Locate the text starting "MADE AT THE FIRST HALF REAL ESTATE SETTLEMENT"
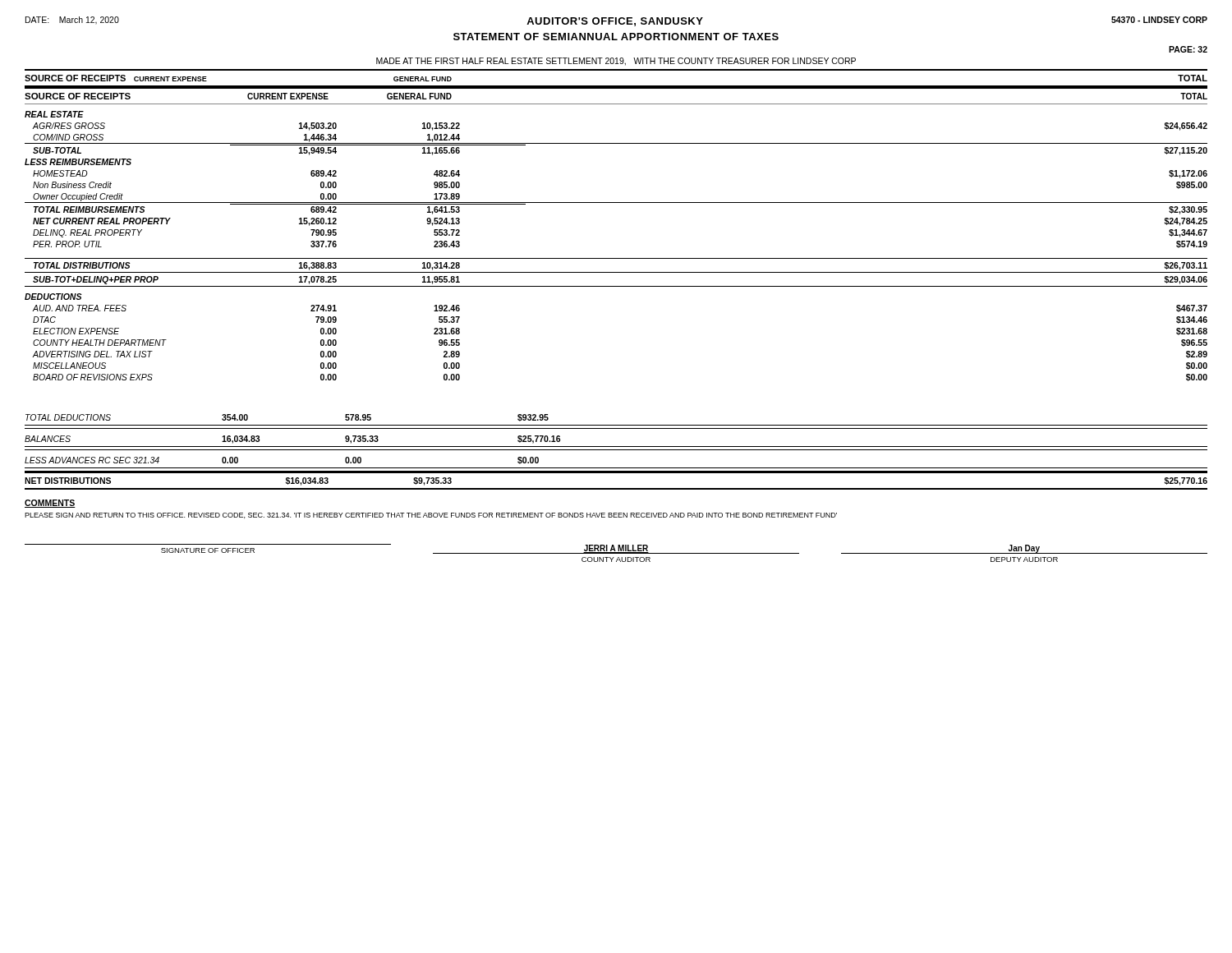Image resolution: width=1232 pixels, height=953 pixels. (x=616, y=61)
